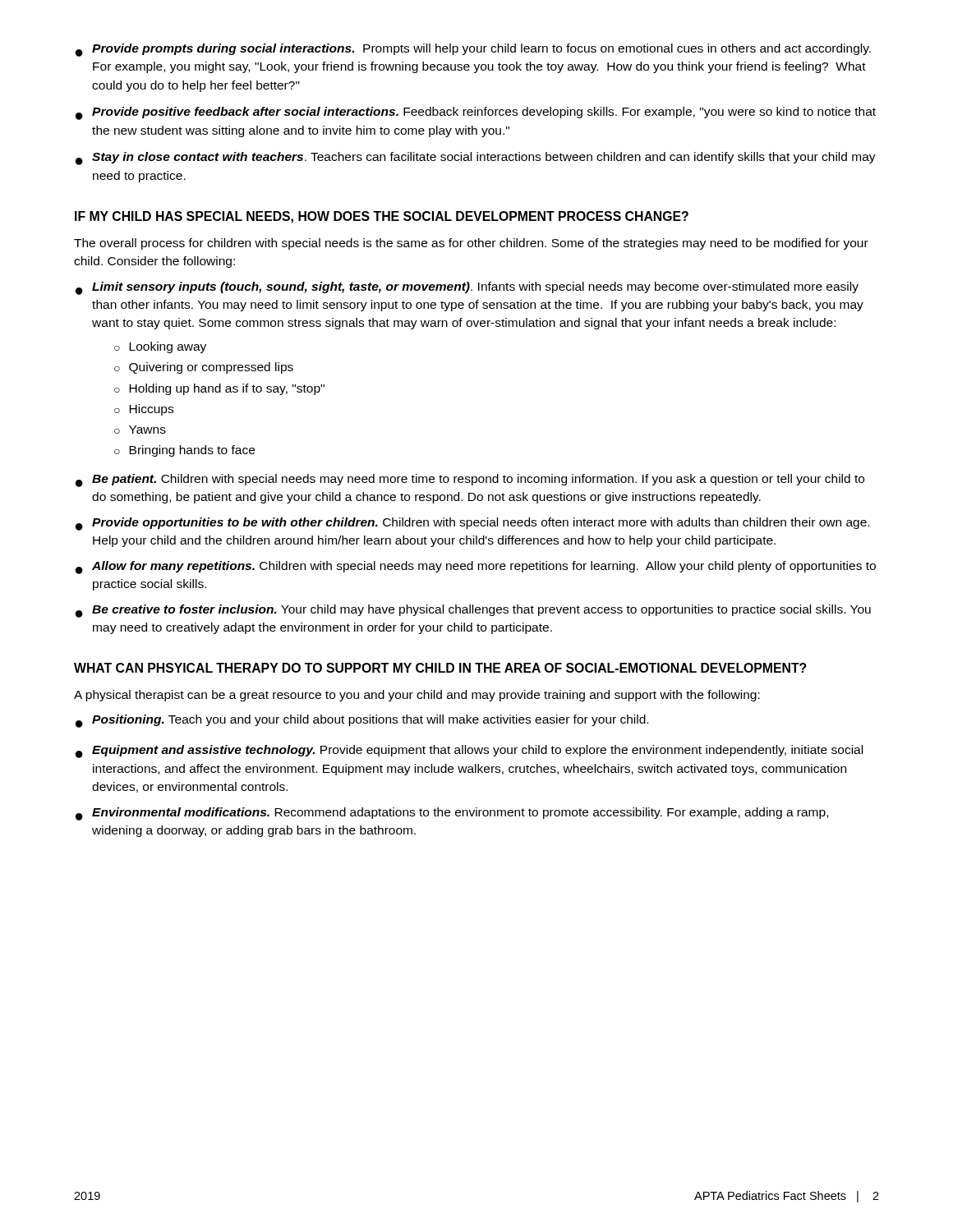Screen dimensions: 1232x953
Task: Select the text block that says "A physical therapist can"
Action: (x=417, y=694)
